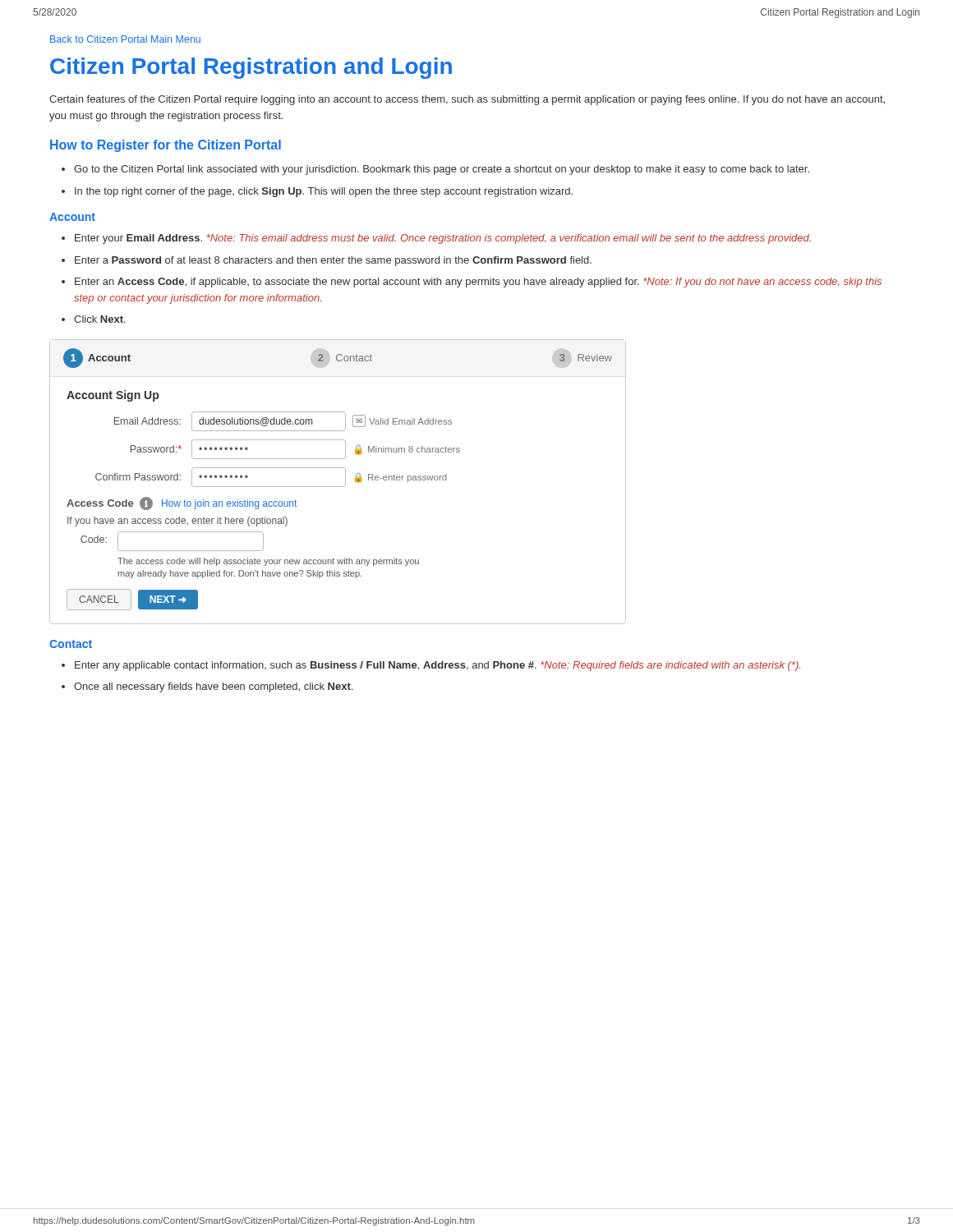Click on the region starting "Enter your Email"
The width and height of the screenshot is (953, 1232).
coord(443,238)
